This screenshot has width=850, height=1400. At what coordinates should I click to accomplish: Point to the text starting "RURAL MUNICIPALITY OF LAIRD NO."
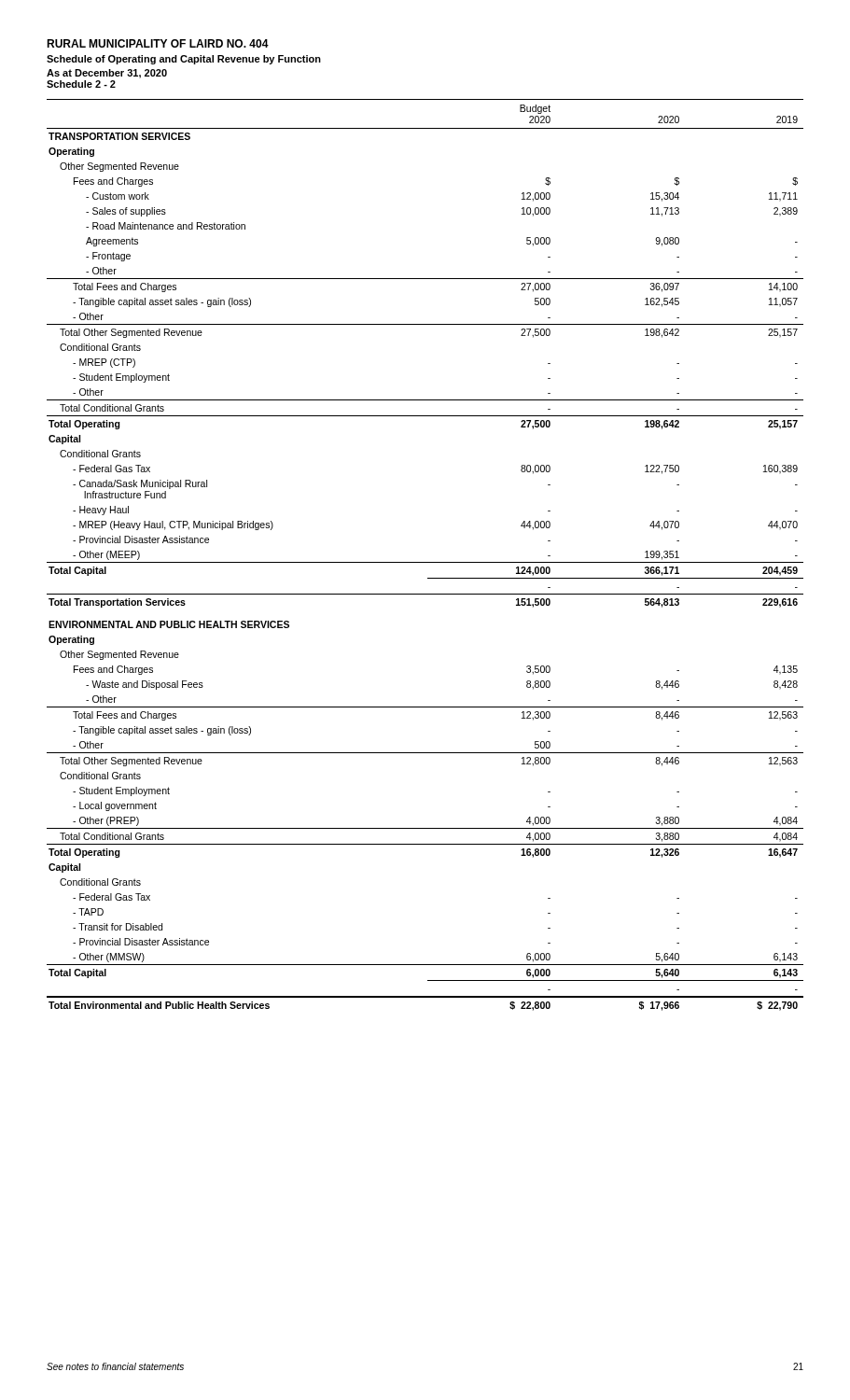(157, 44)
